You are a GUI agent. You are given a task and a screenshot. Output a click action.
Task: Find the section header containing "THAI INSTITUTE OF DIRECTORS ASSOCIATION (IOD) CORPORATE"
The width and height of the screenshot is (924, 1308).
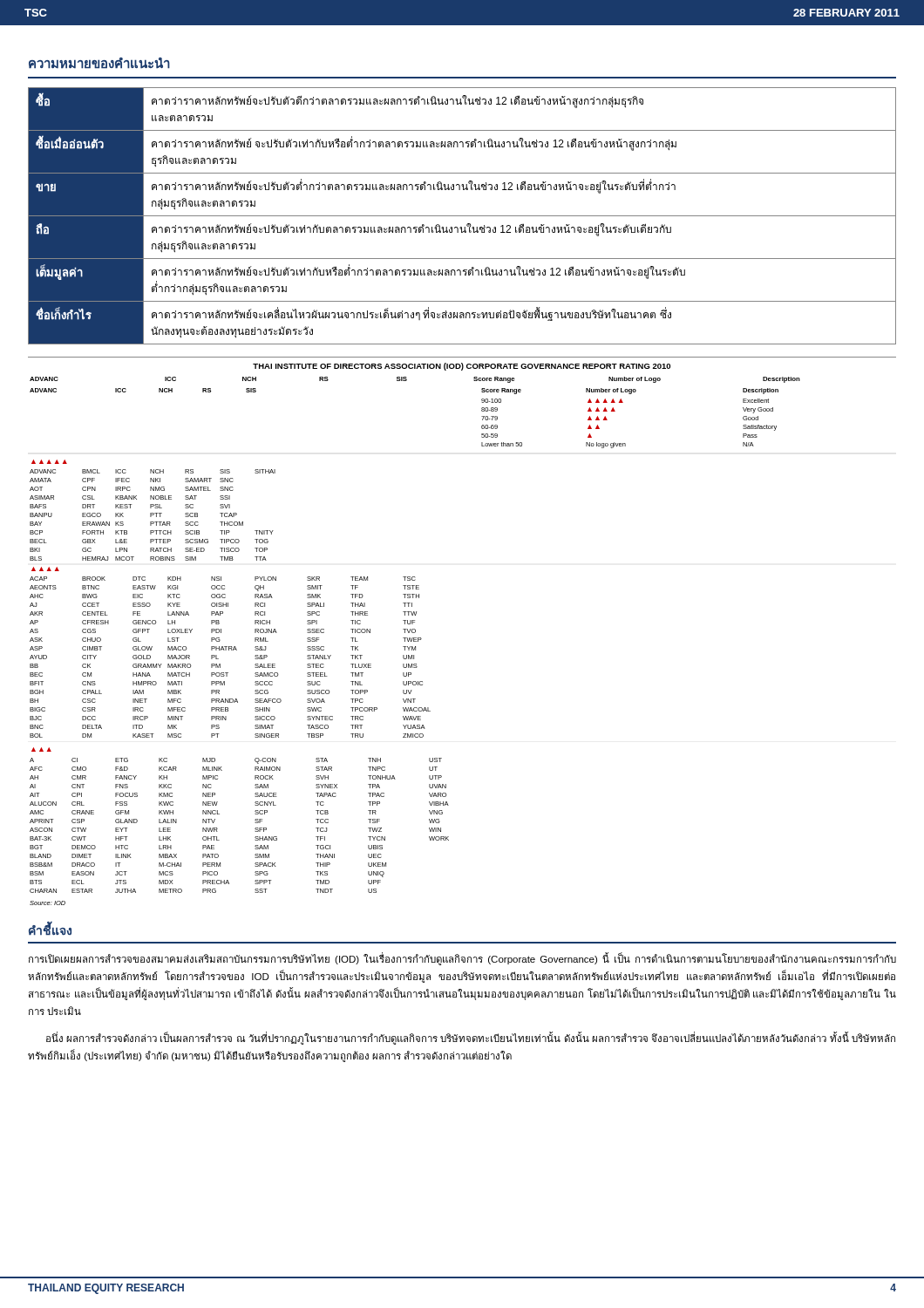coord(462,366)
